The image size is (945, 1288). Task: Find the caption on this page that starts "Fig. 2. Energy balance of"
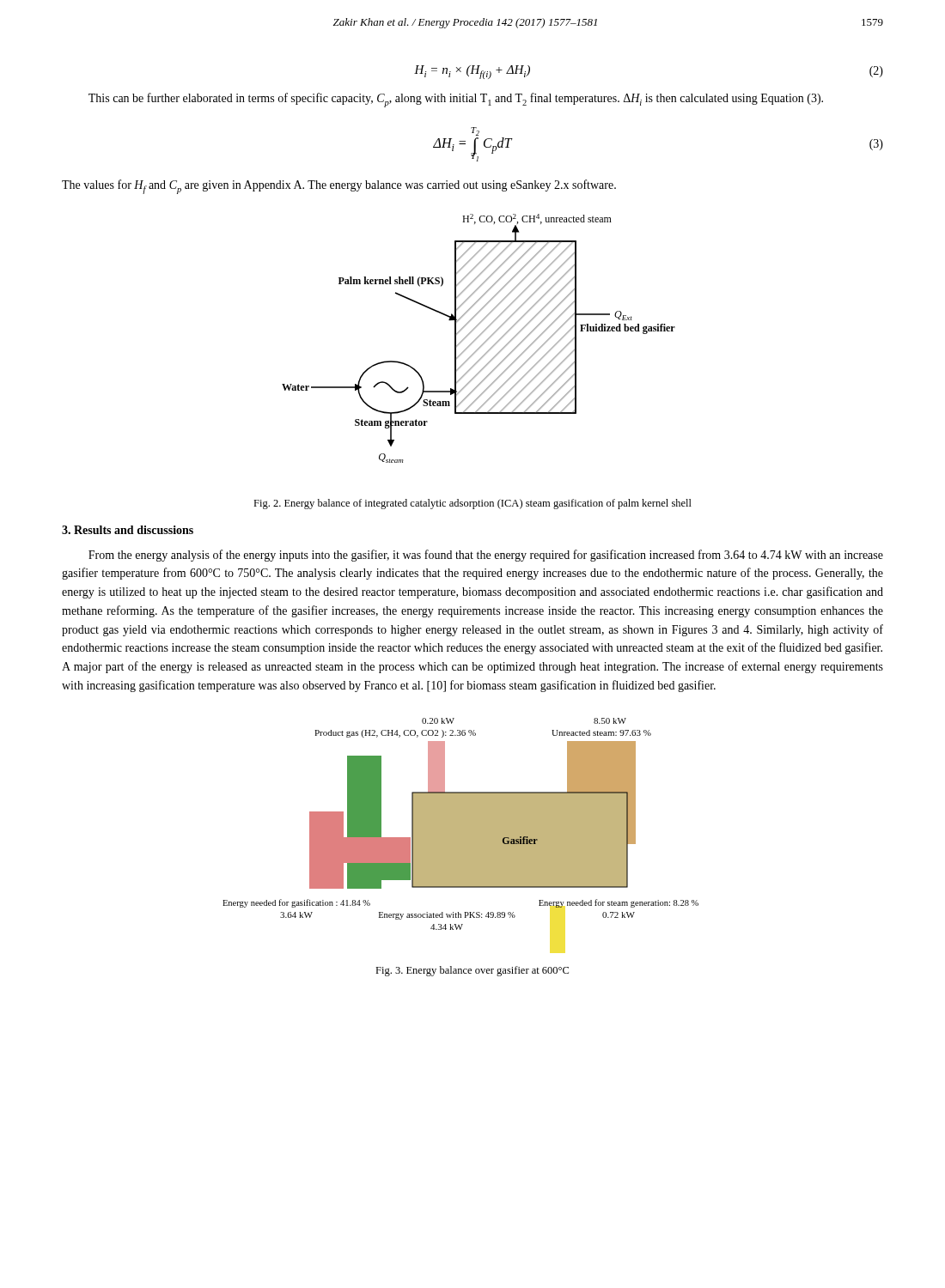(x=472, y=503)
